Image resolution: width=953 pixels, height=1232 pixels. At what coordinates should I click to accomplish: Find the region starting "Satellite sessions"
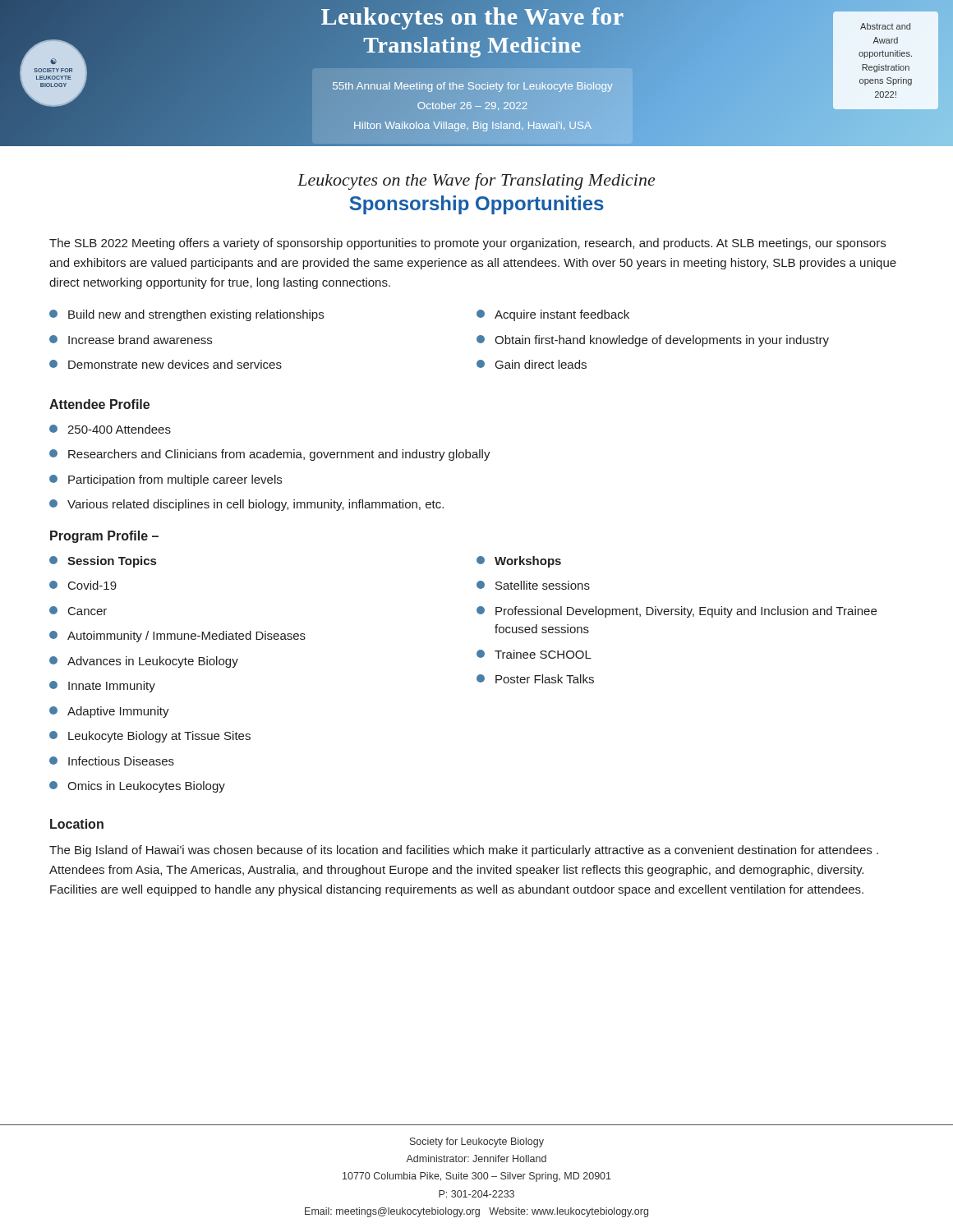(533, 586)
